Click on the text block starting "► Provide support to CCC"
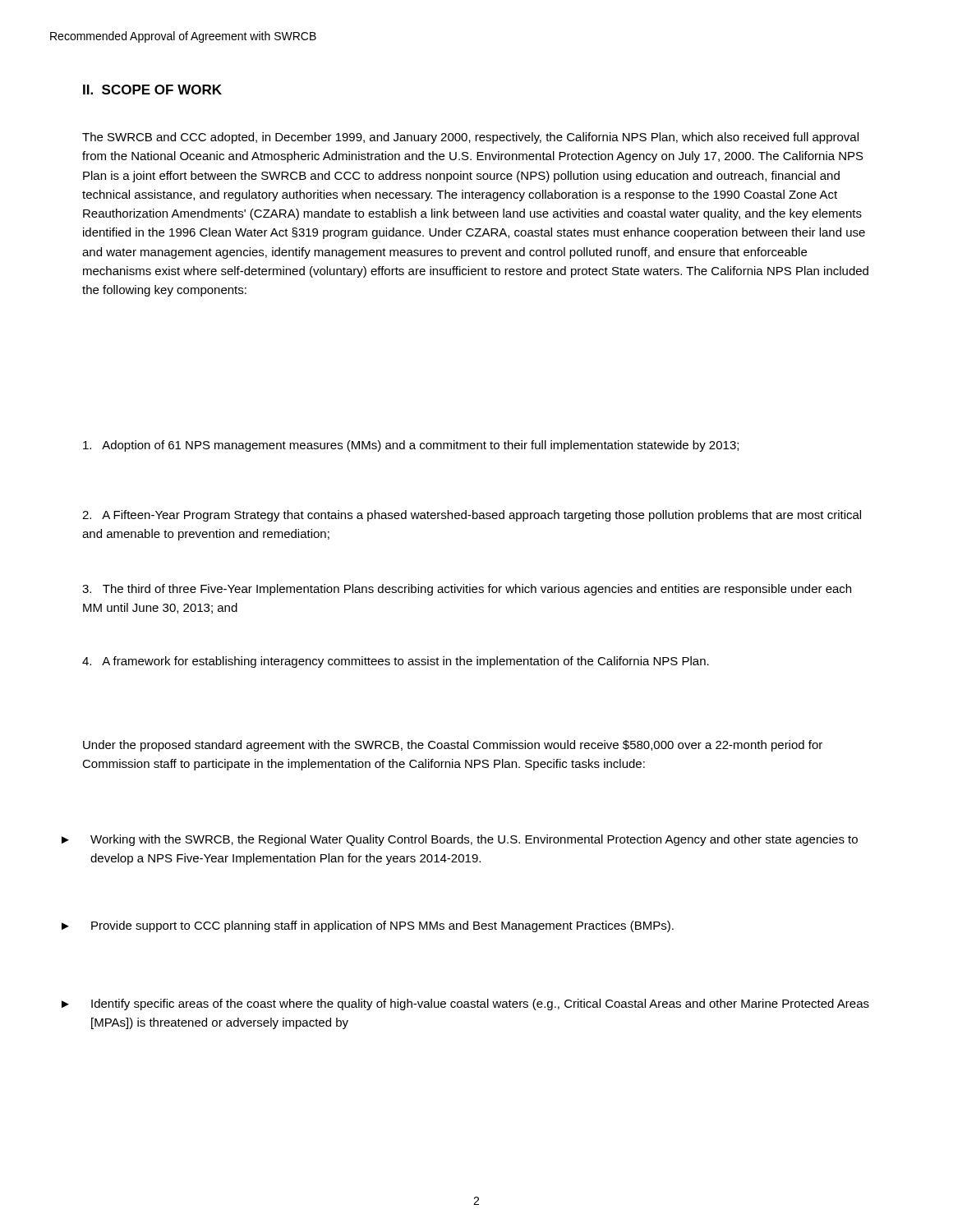The image size is (953, 1232). 465,925
